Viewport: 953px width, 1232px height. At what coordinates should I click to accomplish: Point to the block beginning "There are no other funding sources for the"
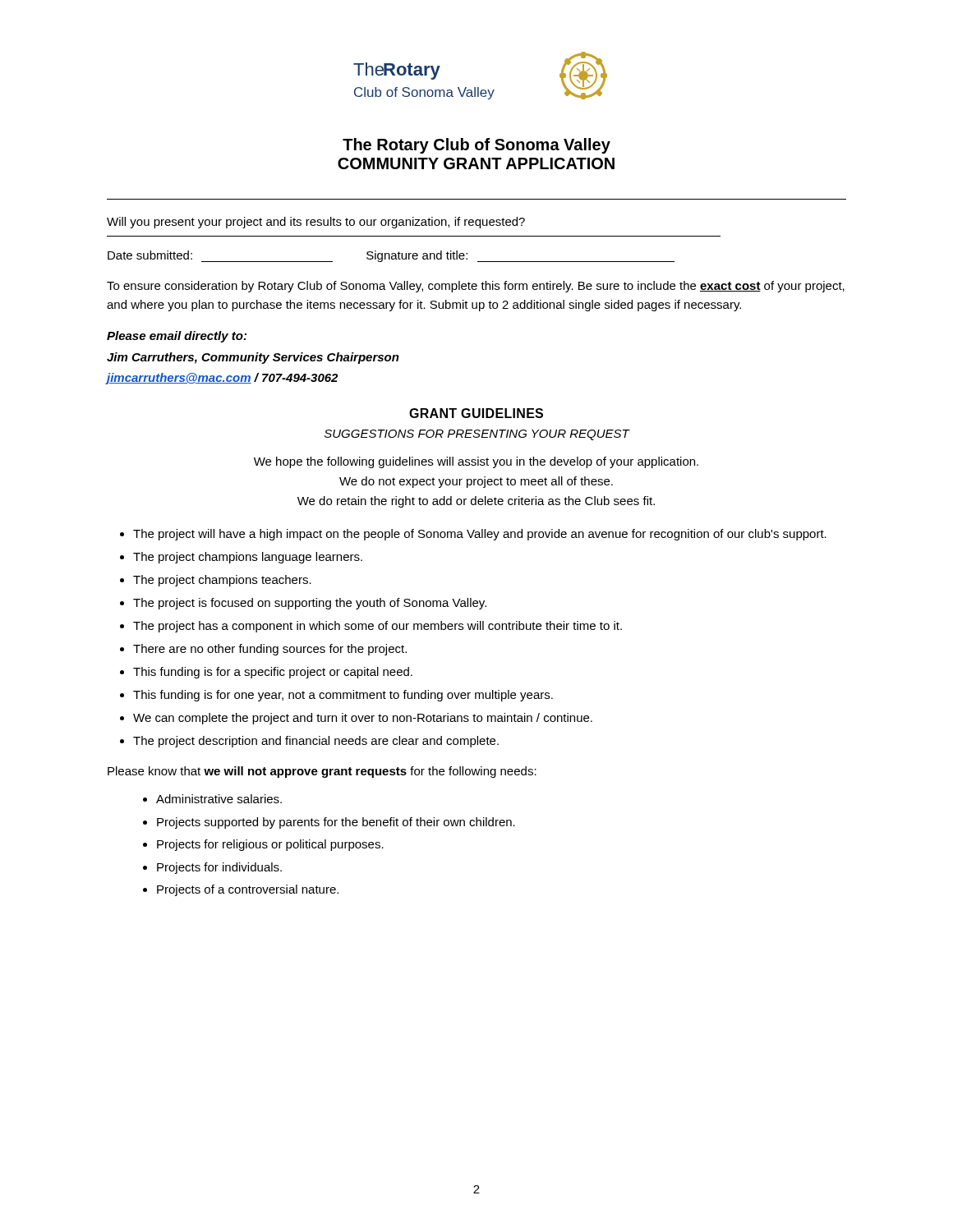tap(270, 648)
